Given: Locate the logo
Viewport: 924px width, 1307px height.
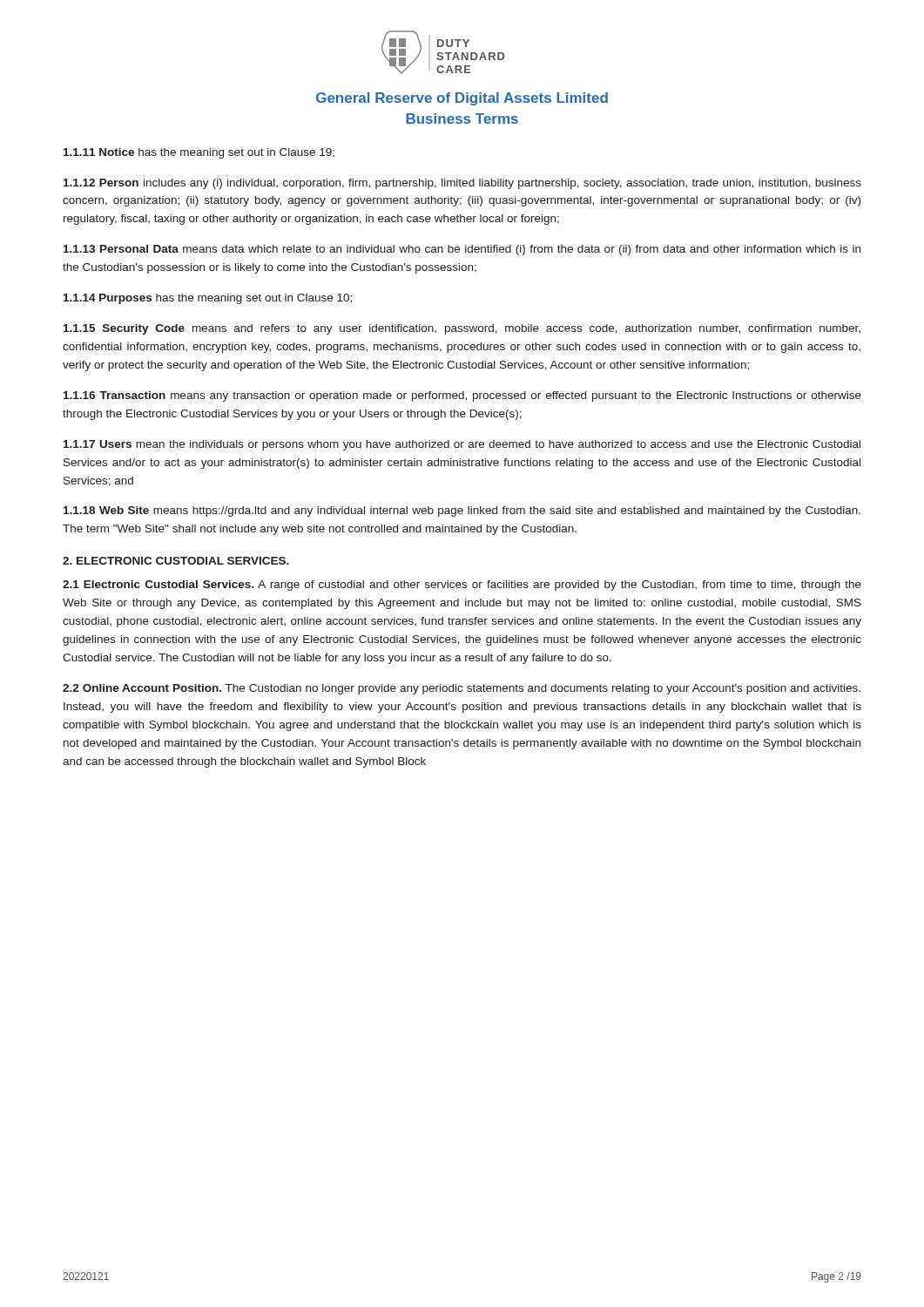Looking at the screenshot, I should [x=462, y=54].
